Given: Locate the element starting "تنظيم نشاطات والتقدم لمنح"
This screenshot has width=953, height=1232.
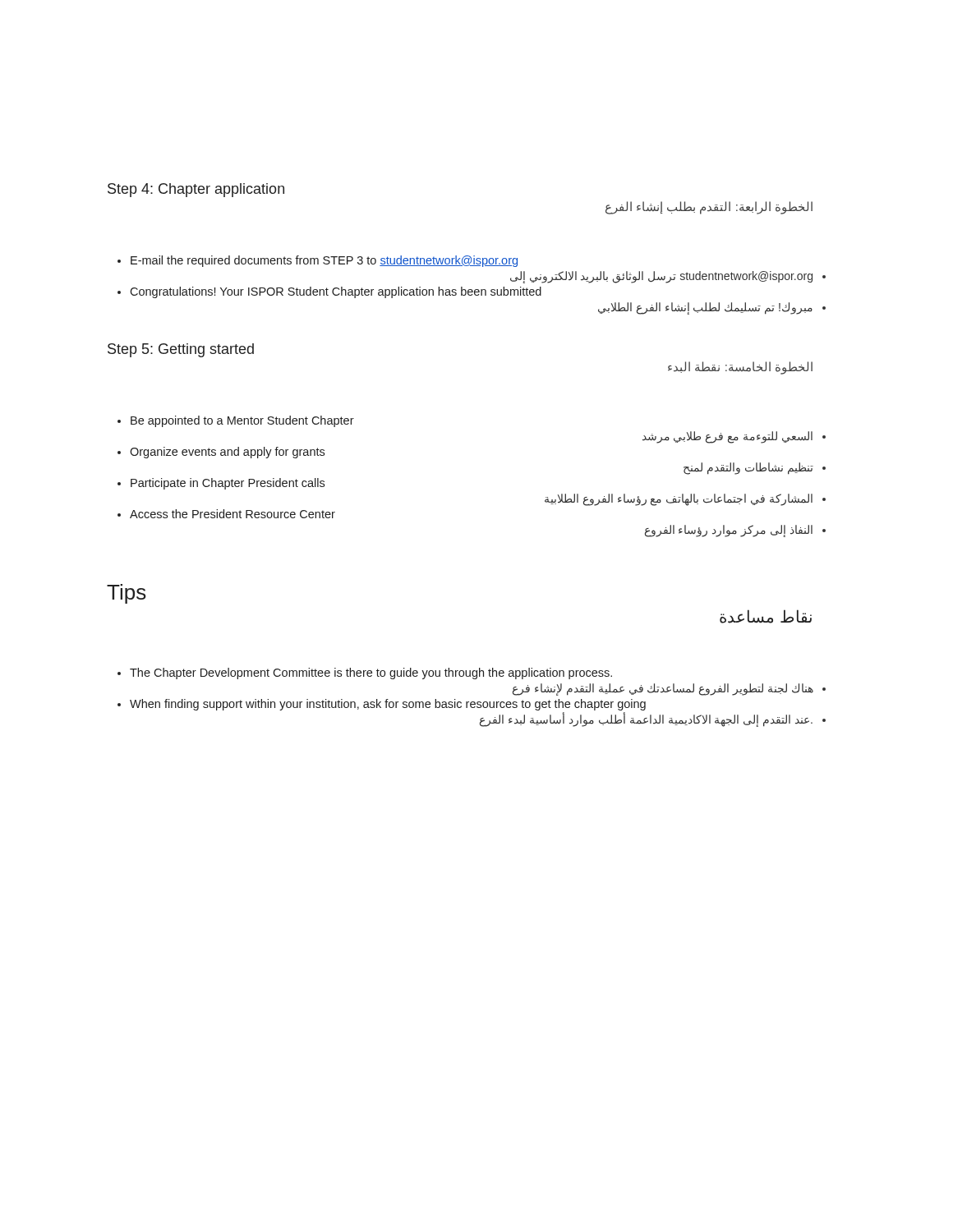Looking at the screenshot, I should (x=748, y=467).
